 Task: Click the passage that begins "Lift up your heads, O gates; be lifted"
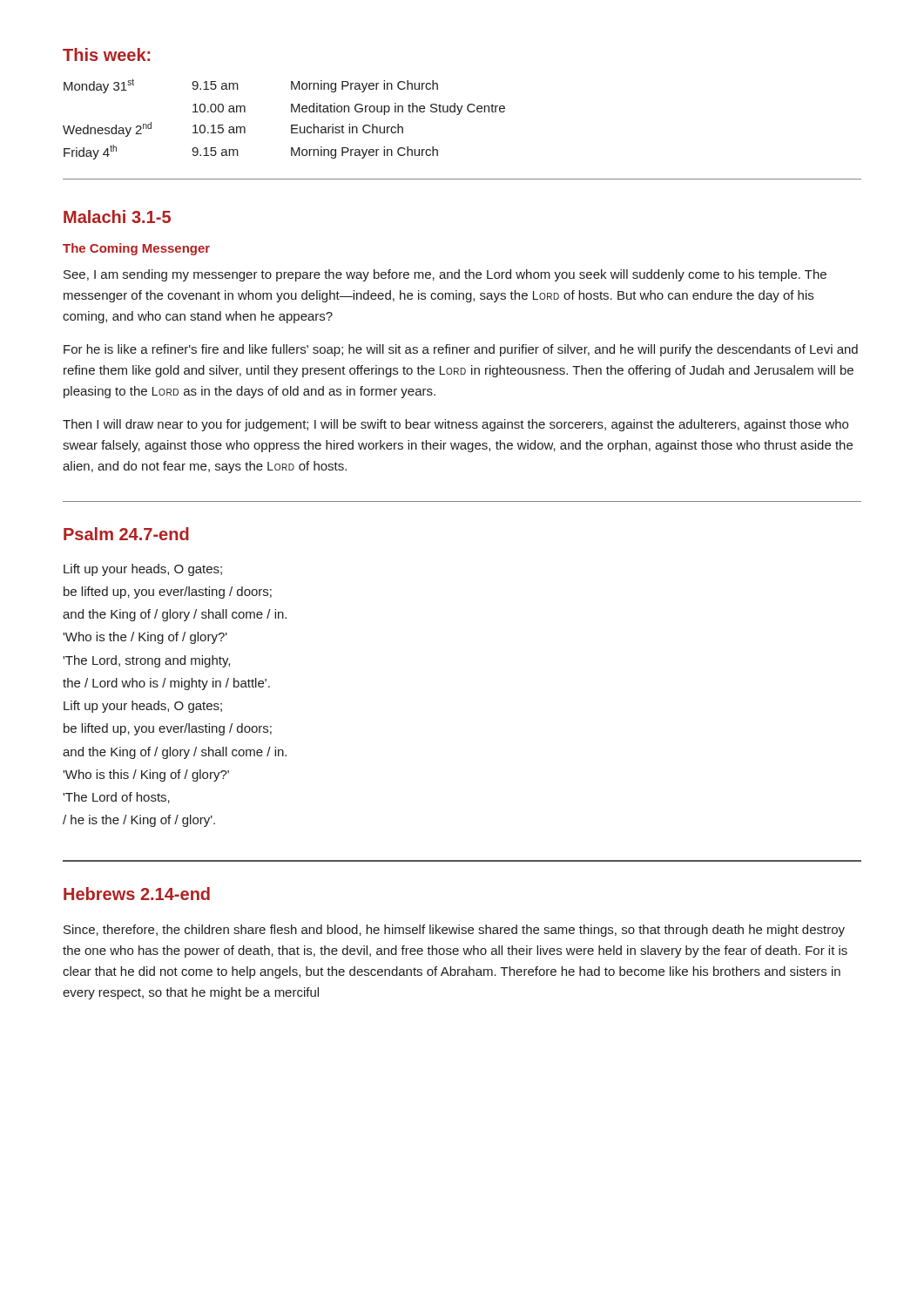[175, 694]
